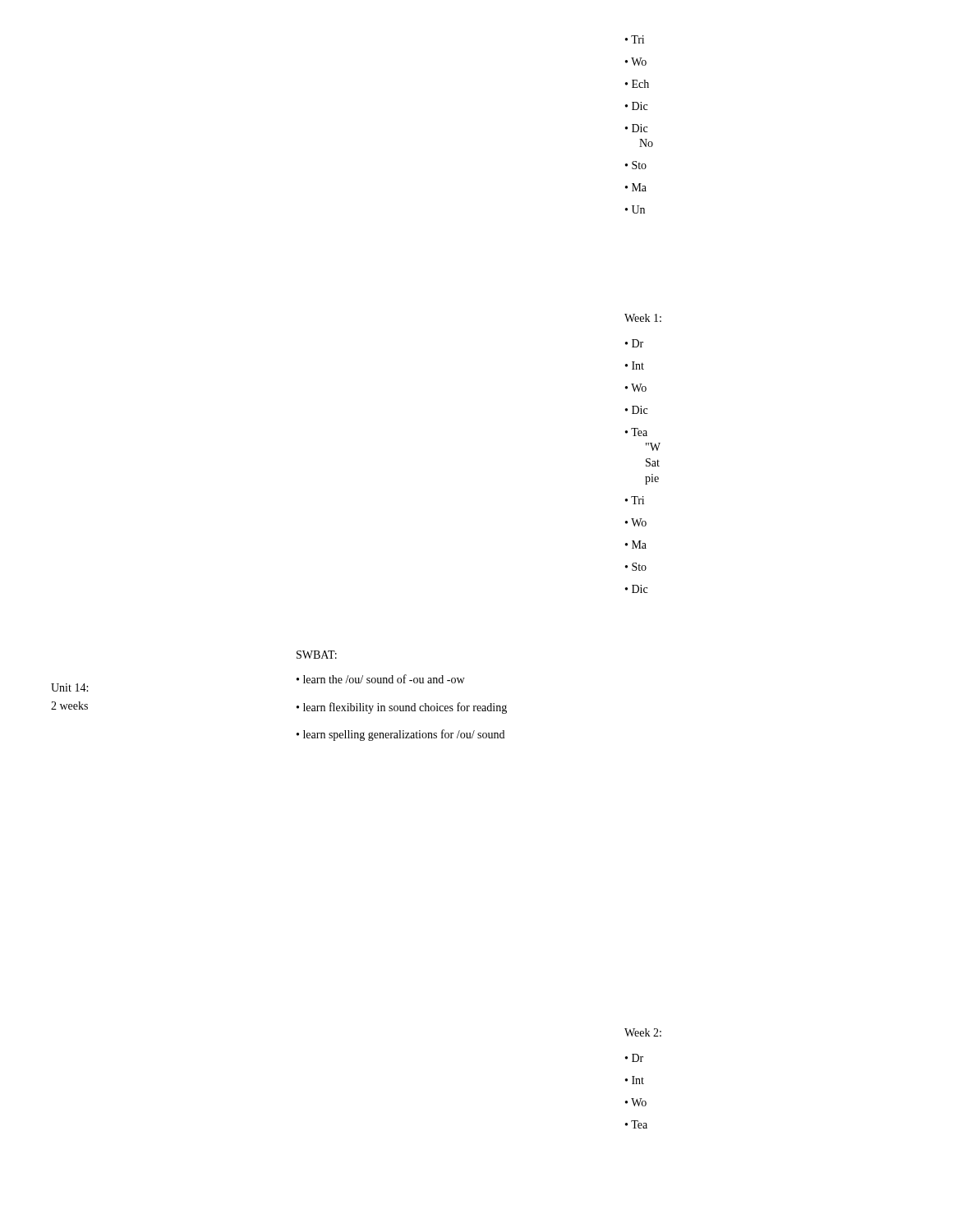Locate the block of text that opens with "• learn spelling generalizations for"
The width and height of the screenshot is (953, 1232).
point(400,735)
